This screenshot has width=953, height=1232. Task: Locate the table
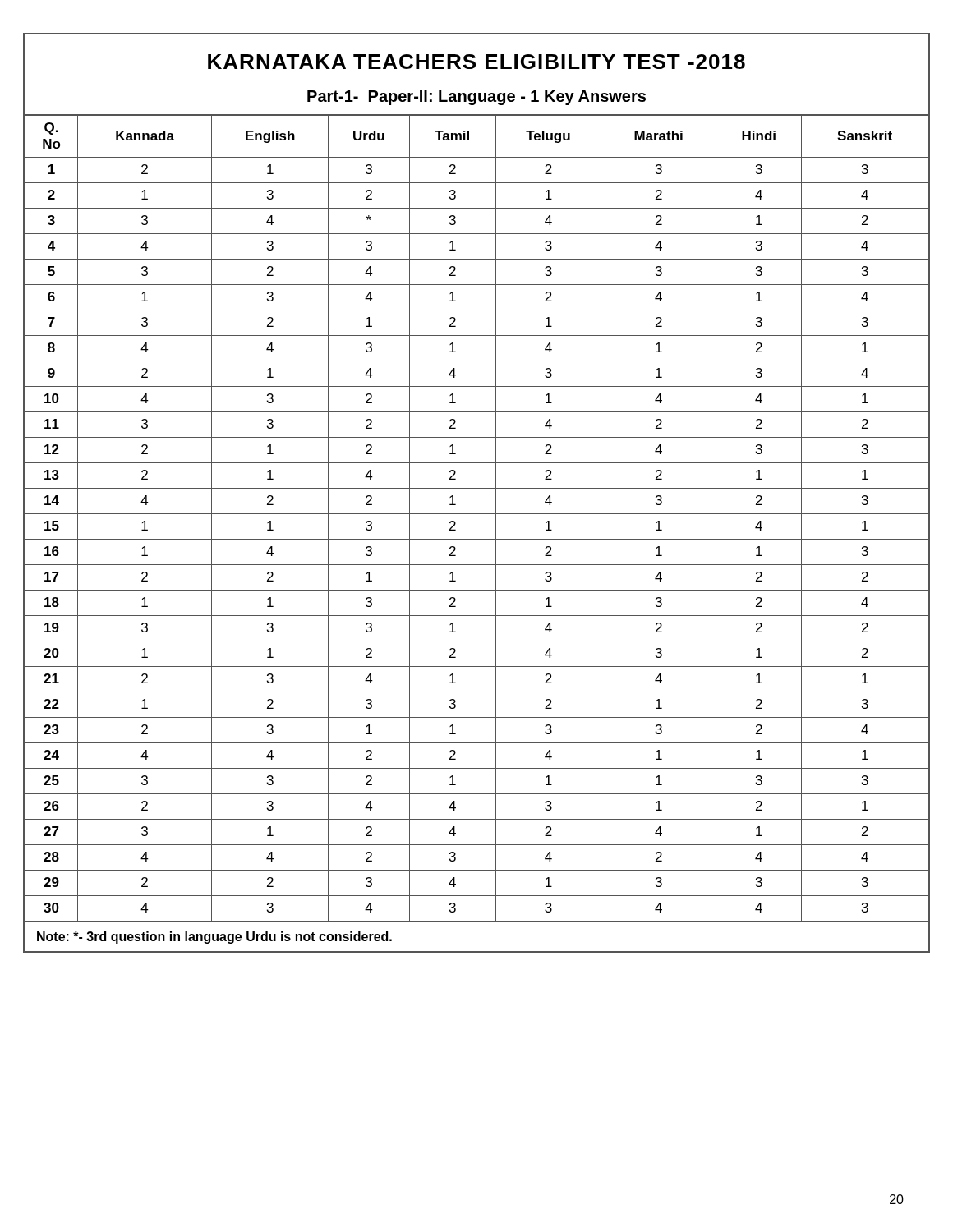click(x=476, y=518)
